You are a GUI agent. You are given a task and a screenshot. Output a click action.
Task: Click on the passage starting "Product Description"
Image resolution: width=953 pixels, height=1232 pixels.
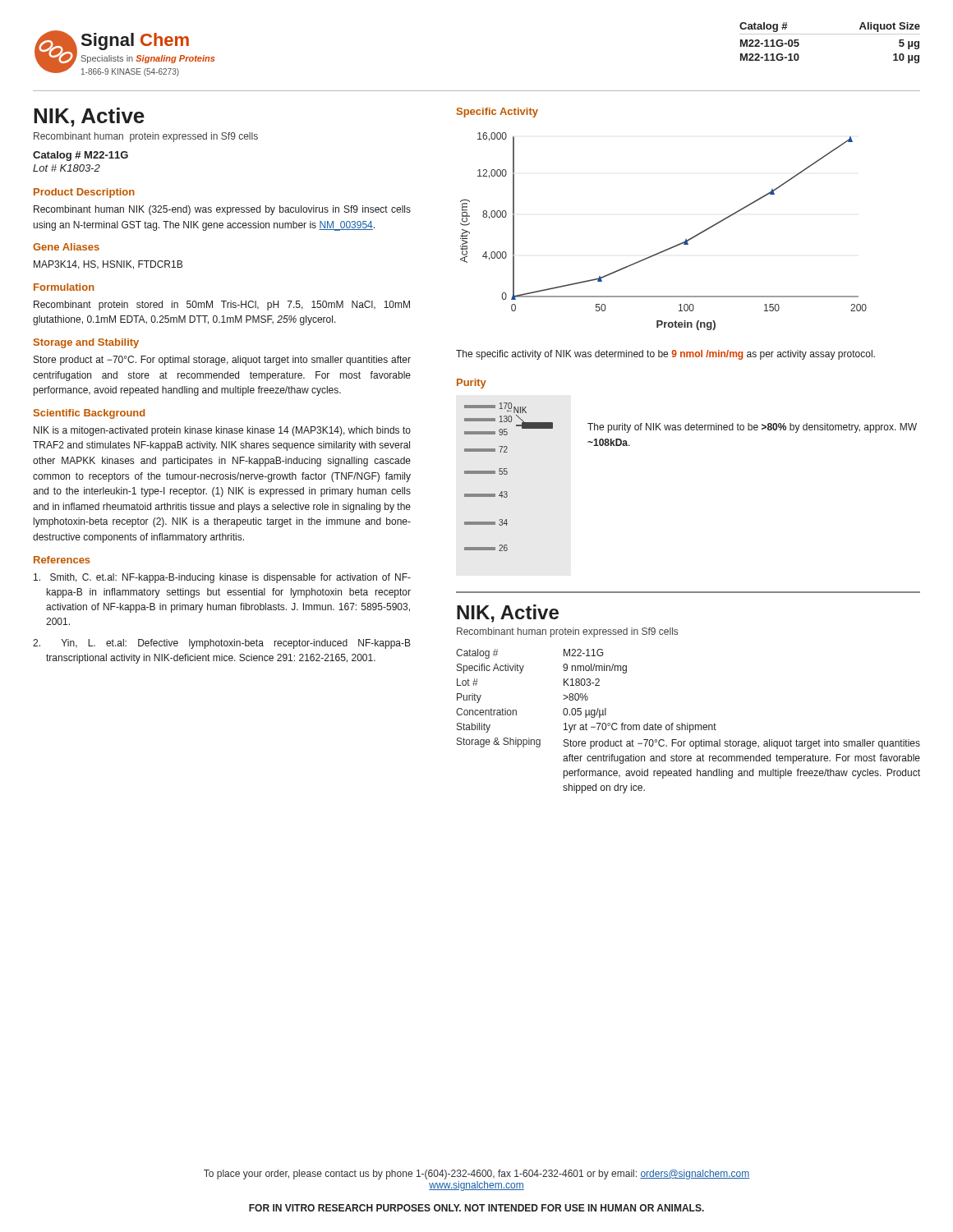(x=84, y=192)
